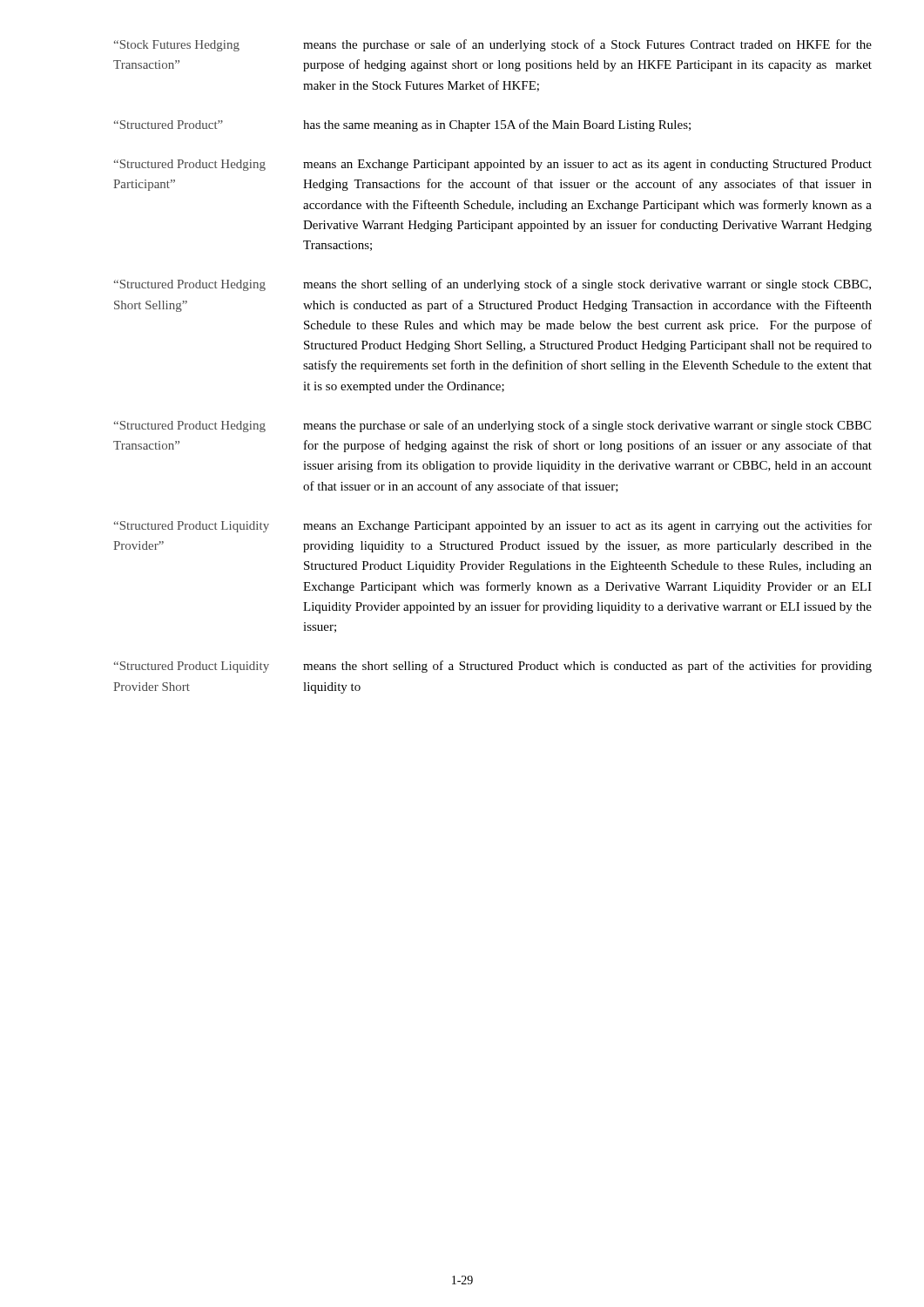Locate the list item that says "“Structured Product Liquidity Provider Short means the short"

pos(492,677)
